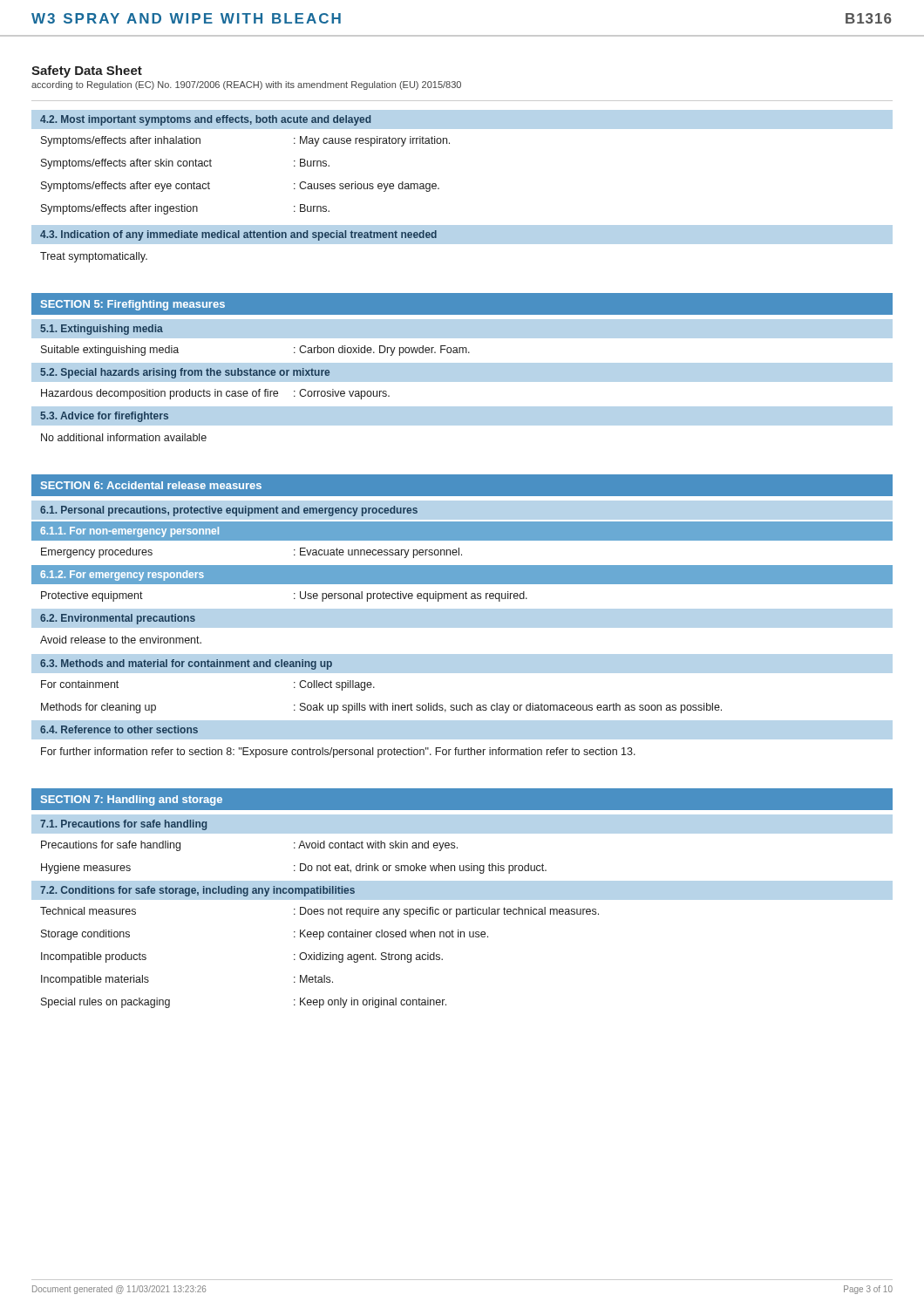
Task: Click where it says "6.2. Environmental precautions"
Action: [118, 618]
